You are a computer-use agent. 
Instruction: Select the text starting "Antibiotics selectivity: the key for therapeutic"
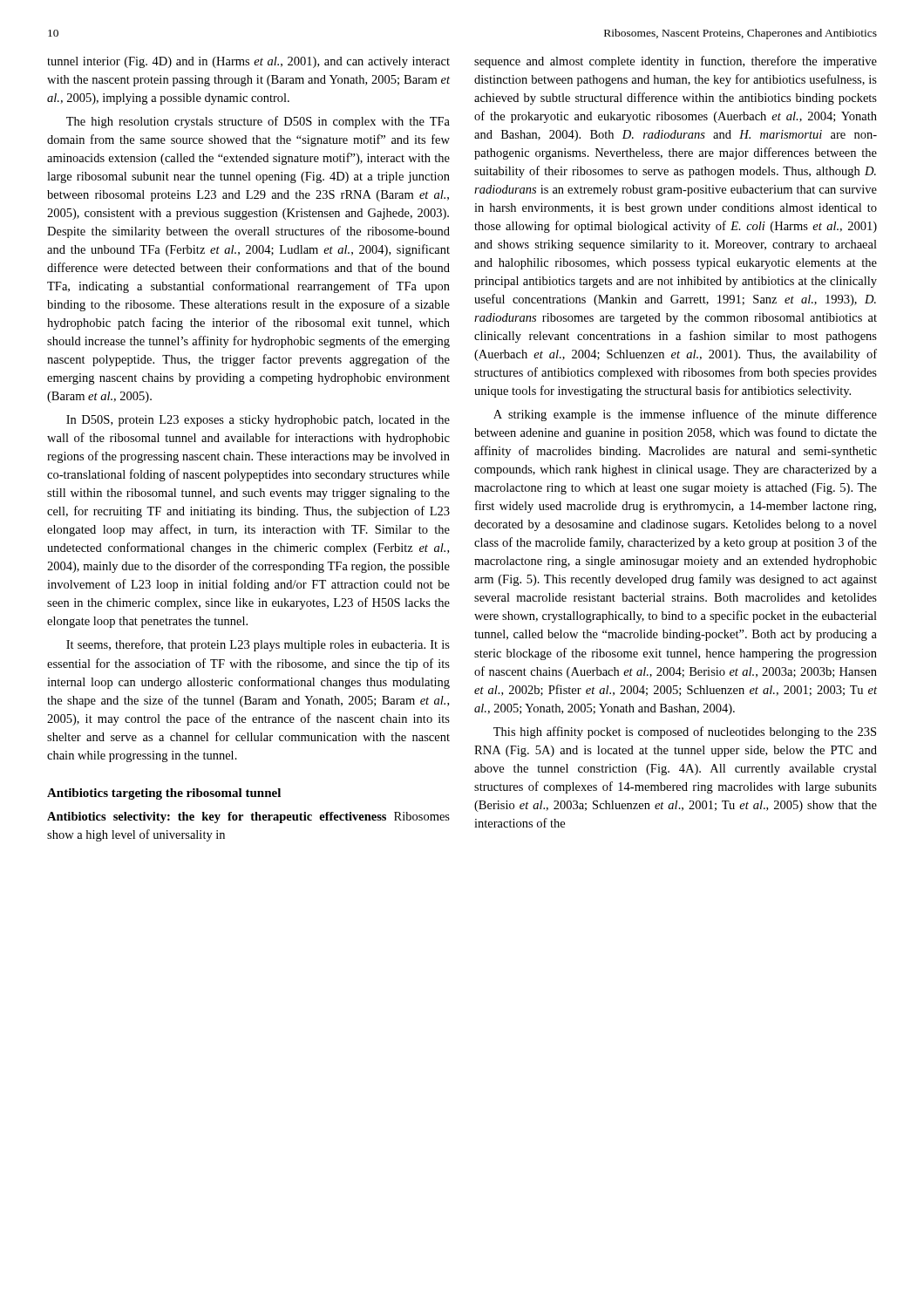click(248, 826)
